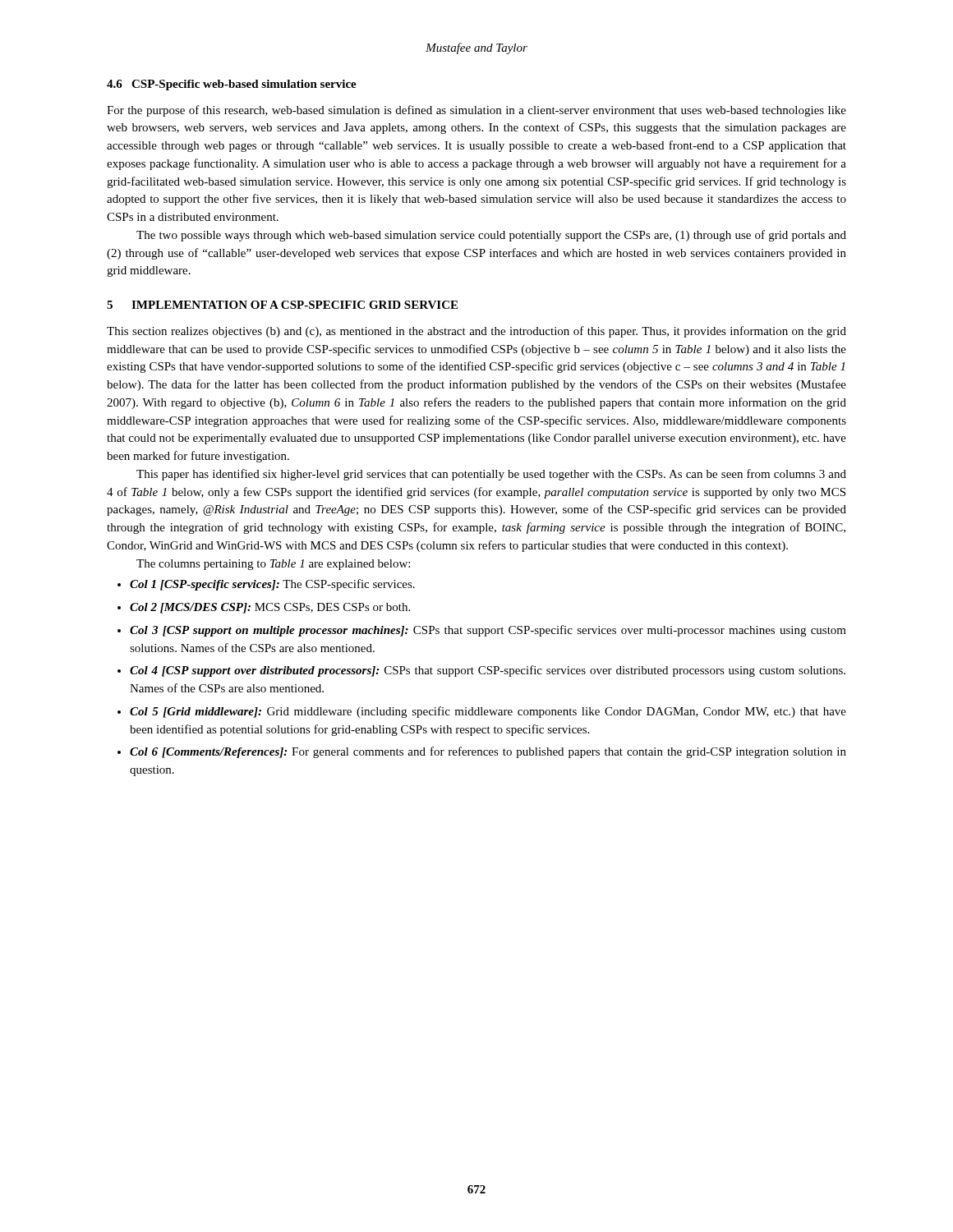Locate the block of text that opens with "Col 2 [MCS/DES CSP]: MCS CSPs, DES CSPs"

pos(270,607)
